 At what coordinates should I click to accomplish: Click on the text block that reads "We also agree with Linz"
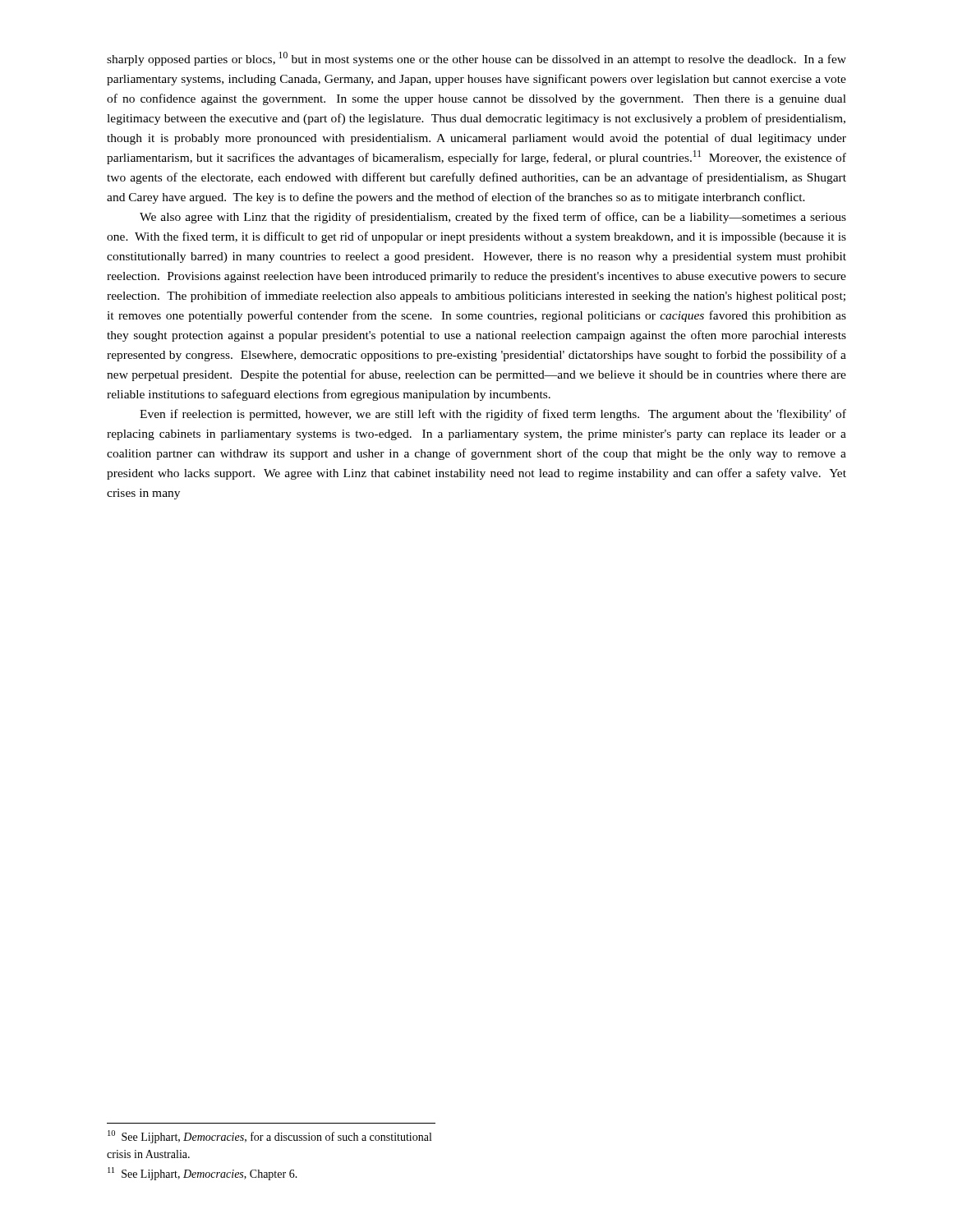click(476, 306)
